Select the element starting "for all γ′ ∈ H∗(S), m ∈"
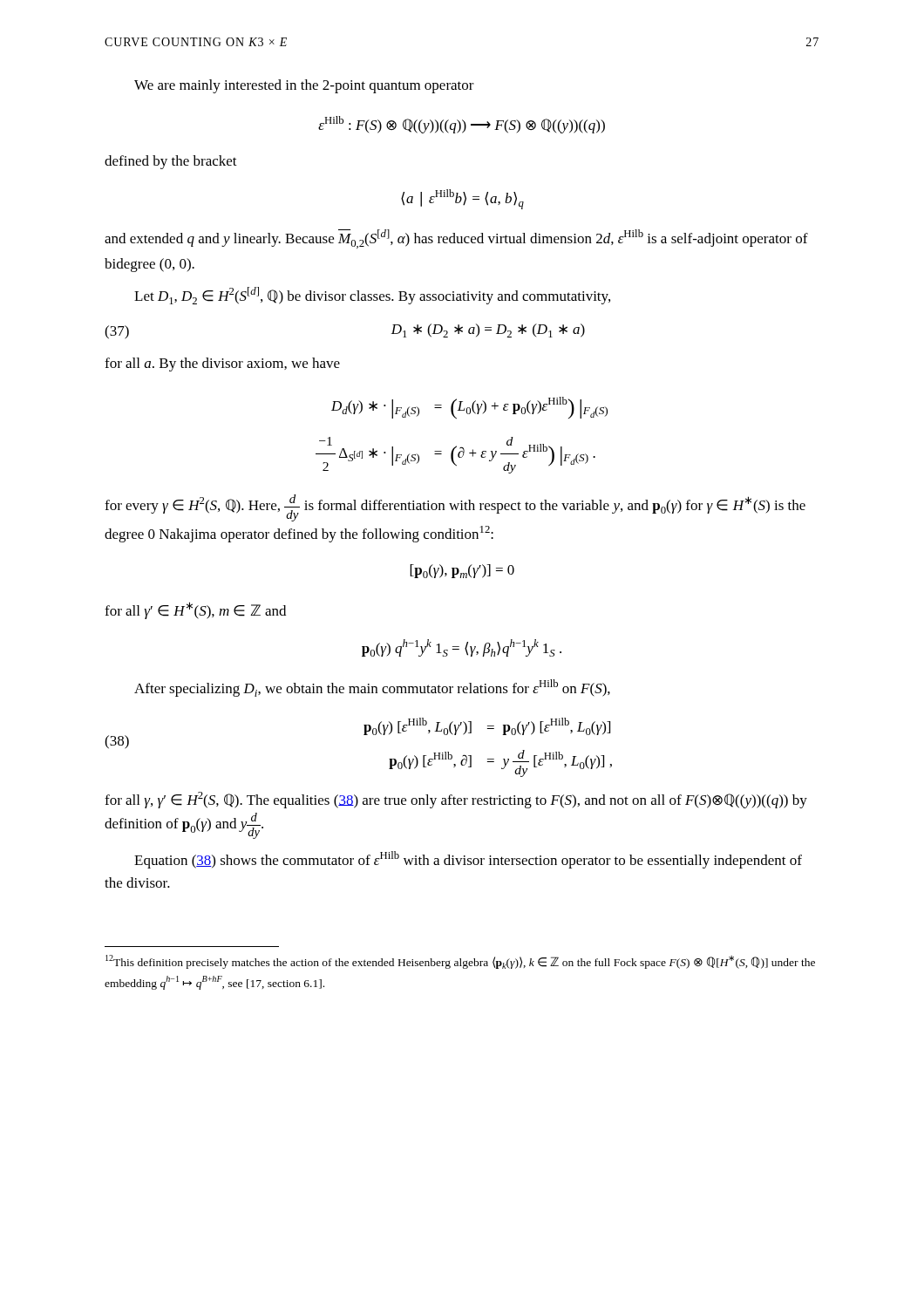 [195, 610]
